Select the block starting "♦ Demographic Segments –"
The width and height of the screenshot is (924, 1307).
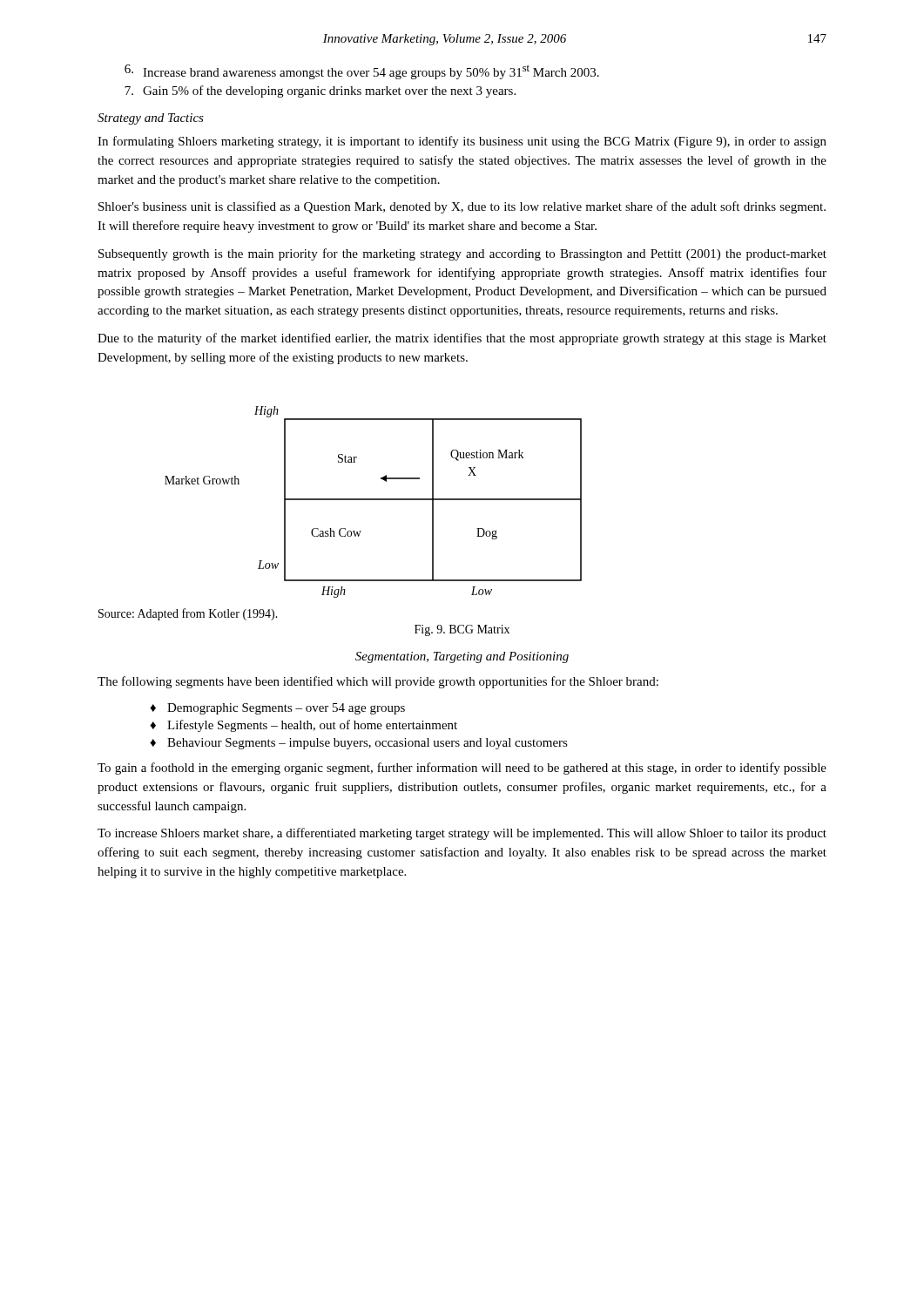(277, 709)
